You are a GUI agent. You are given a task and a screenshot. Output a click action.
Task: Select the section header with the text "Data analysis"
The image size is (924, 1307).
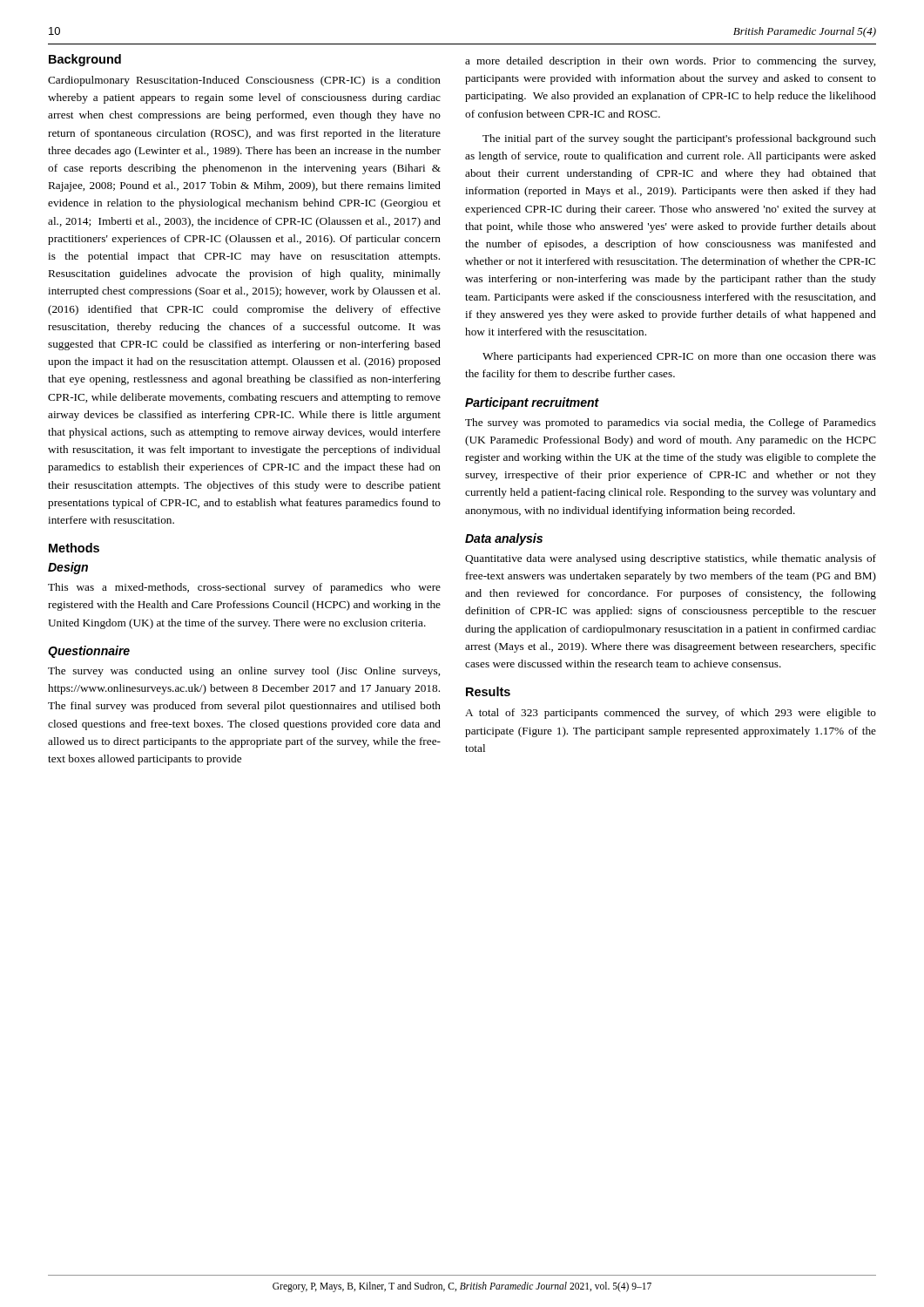click(504, 539)
